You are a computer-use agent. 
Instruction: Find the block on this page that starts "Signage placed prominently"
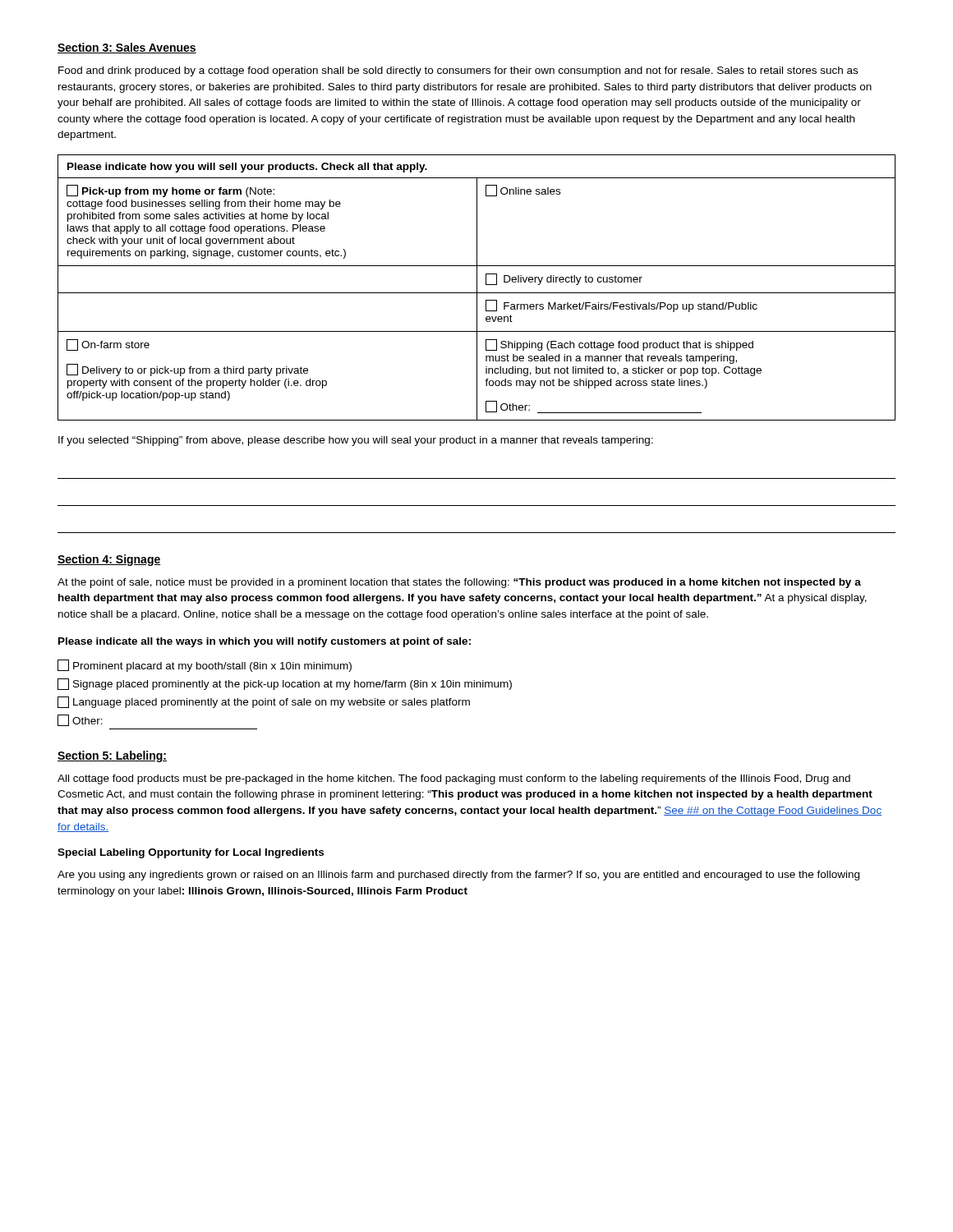[x=285, y=684]
